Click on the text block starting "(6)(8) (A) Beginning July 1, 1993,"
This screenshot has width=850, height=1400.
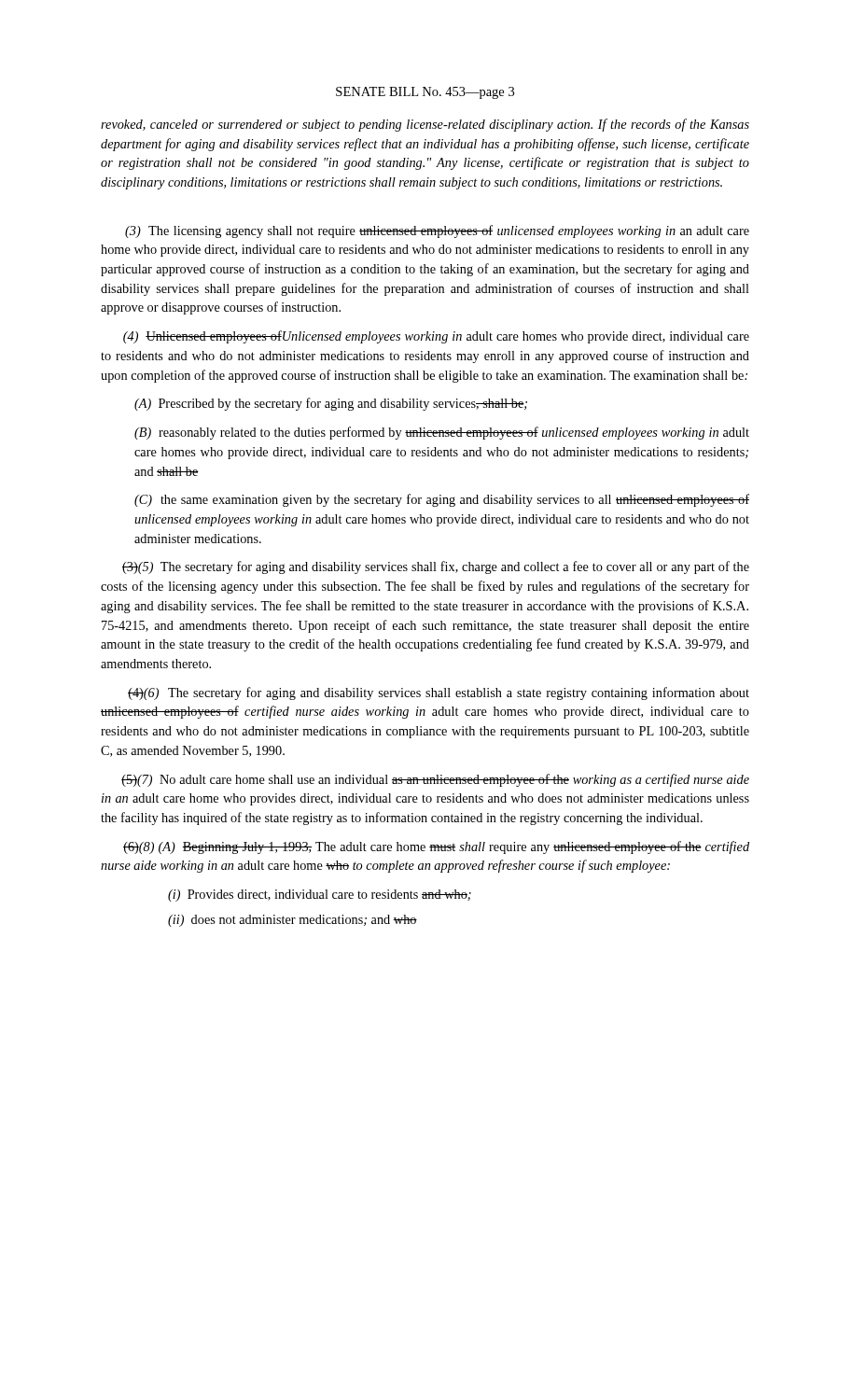pyautogui.click(x=425, y=856)
